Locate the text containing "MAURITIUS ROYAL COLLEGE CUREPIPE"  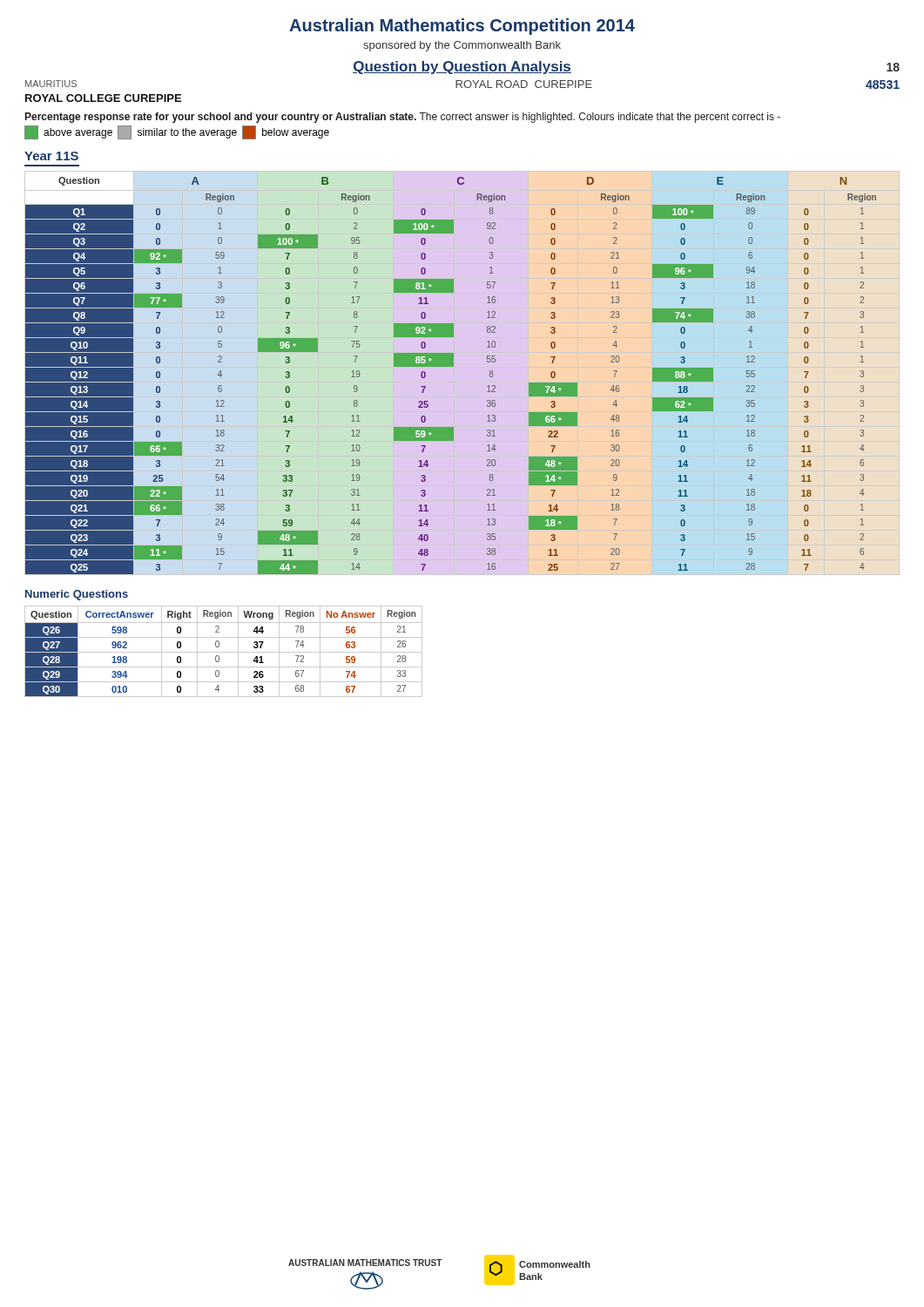[103, 92]
